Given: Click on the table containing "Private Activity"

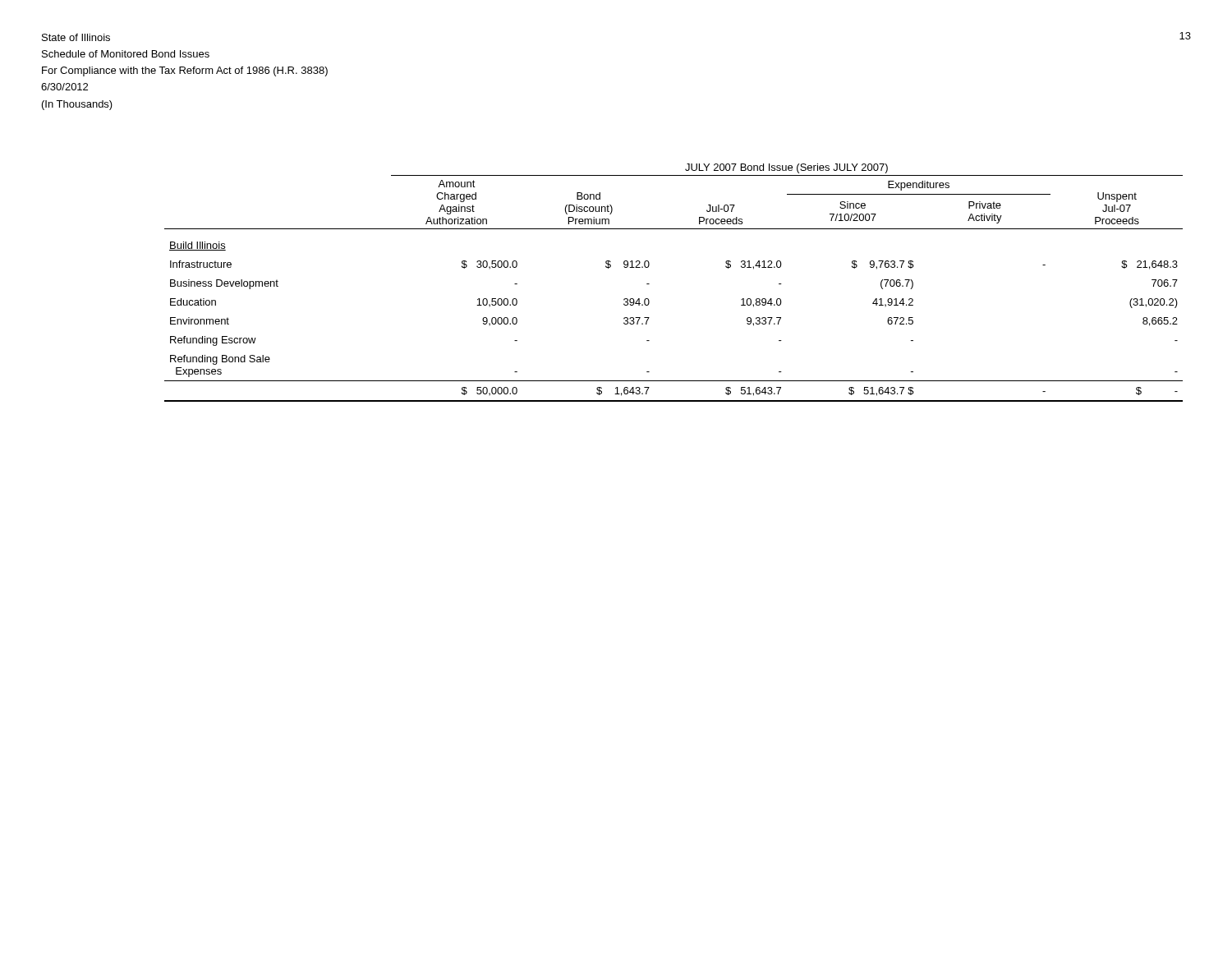Looking at the screenshot, I should [673, 281].
